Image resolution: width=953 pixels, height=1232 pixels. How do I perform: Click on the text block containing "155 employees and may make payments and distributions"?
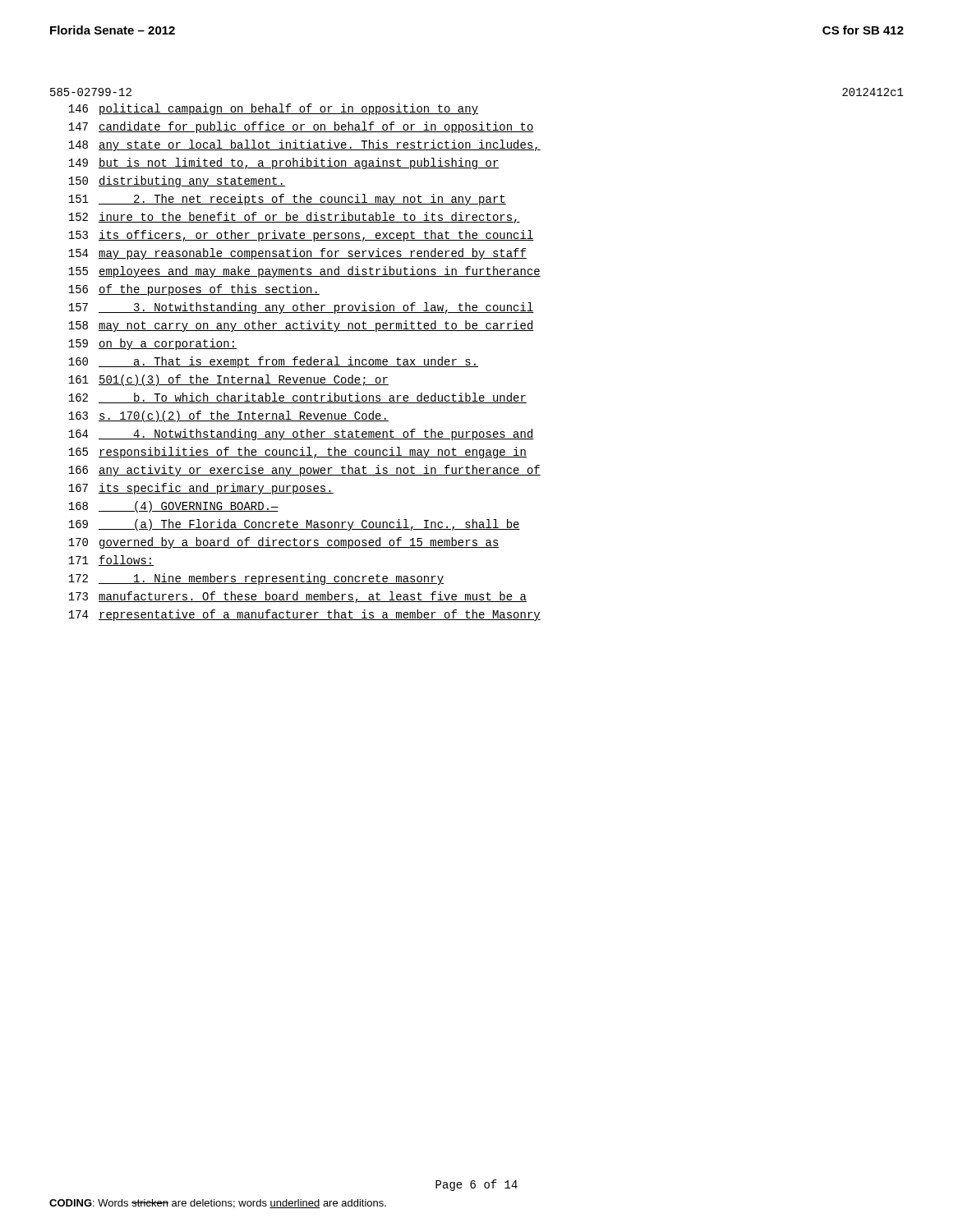pyautogui.click(x=476, y=272)
